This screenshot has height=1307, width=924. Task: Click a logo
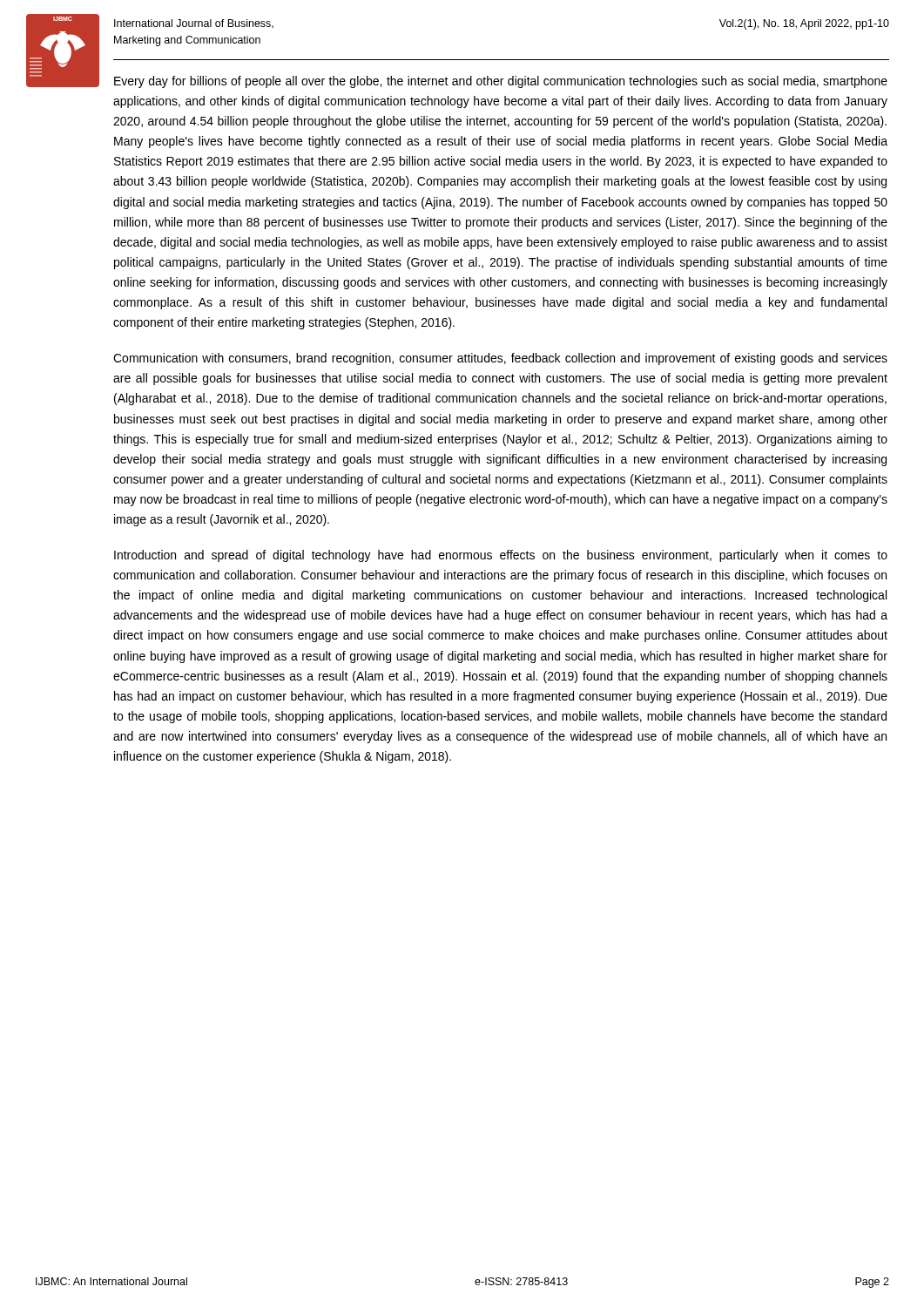(x=64, y=51)
